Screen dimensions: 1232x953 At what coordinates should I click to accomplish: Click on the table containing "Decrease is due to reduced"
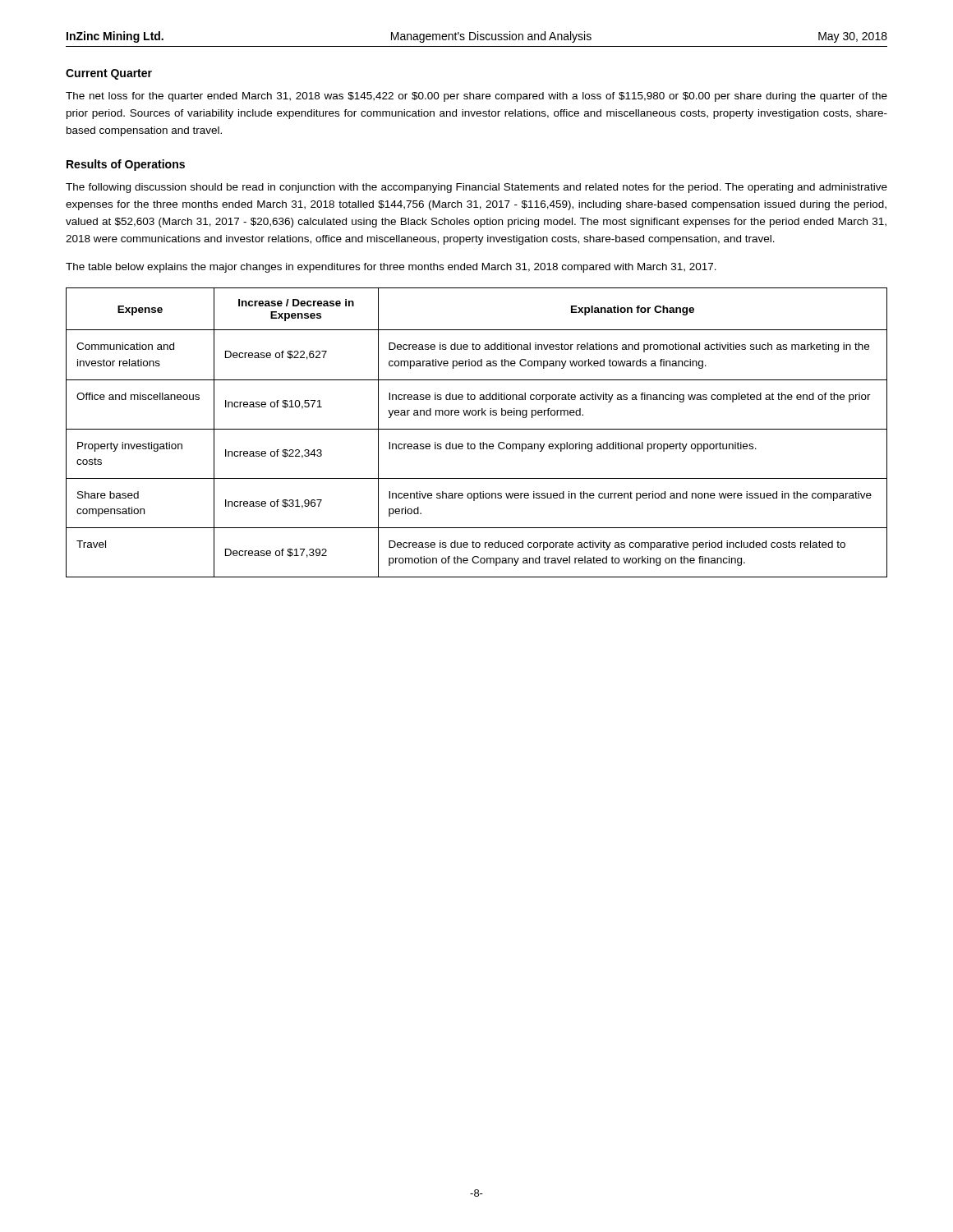pos(476,433)
